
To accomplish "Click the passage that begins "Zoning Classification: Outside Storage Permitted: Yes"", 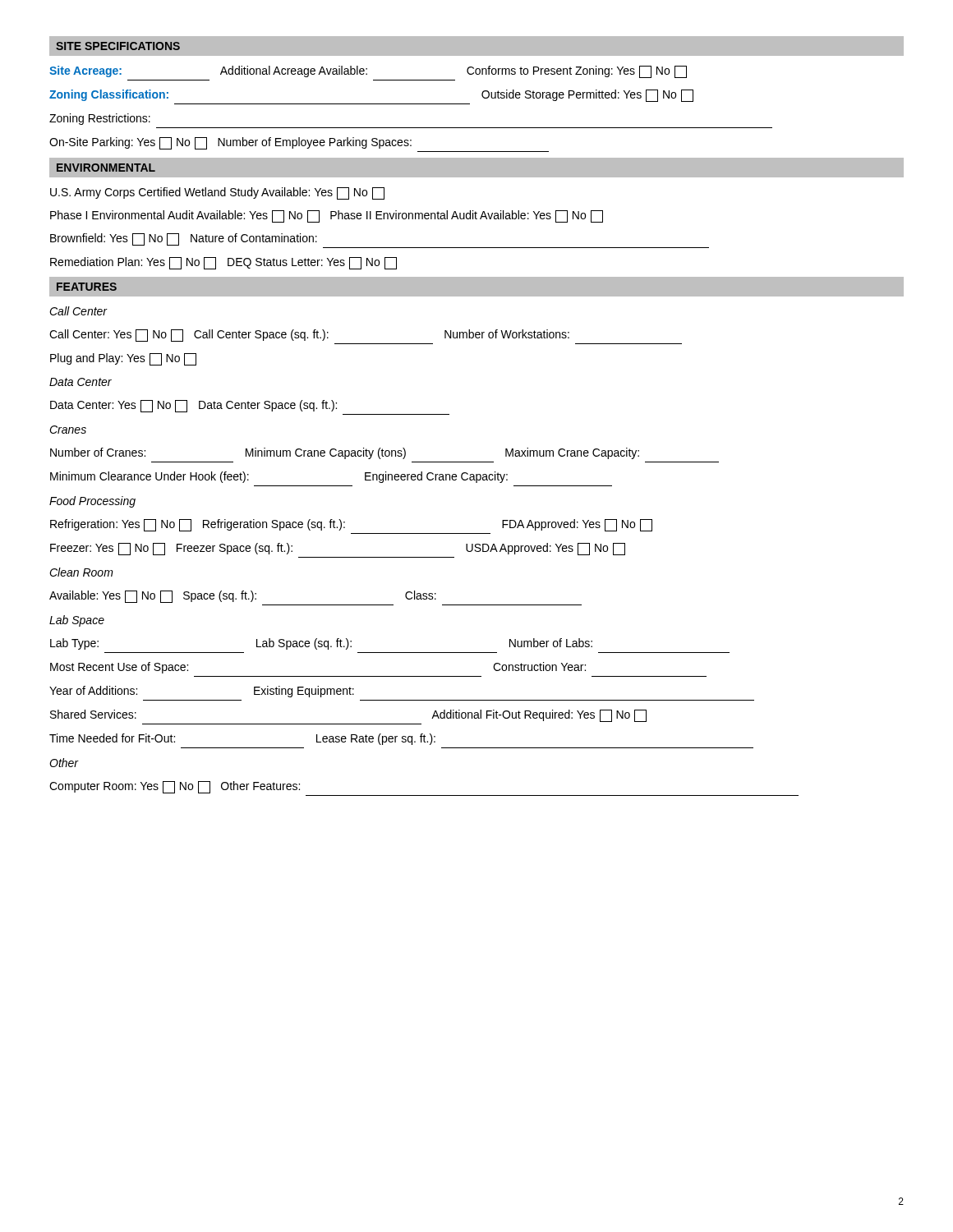I will [371, 95].
